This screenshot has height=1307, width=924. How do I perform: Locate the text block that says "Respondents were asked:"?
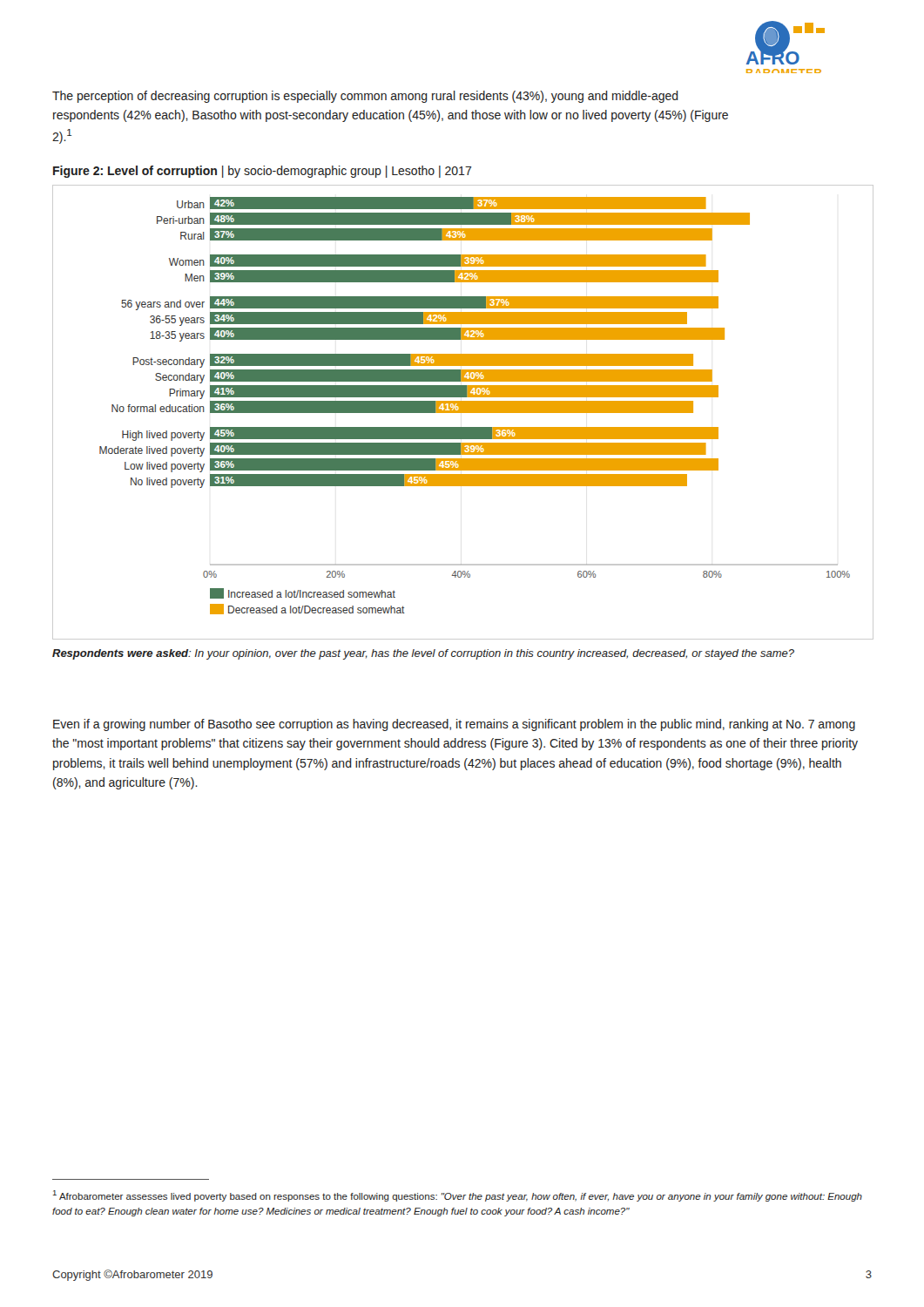click(423, 653)
